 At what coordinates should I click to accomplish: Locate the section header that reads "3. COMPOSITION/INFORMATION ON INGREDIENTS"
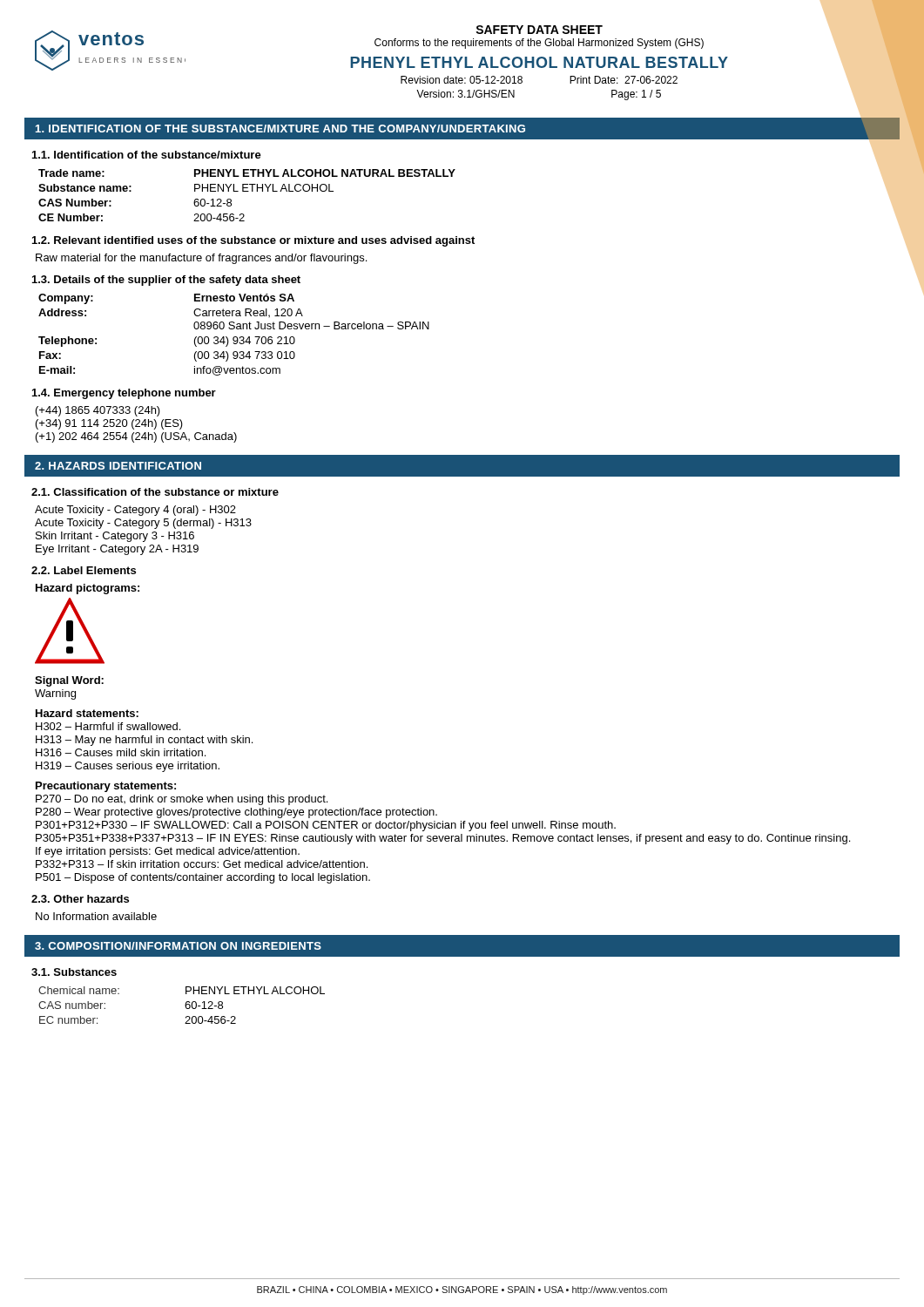178,946
